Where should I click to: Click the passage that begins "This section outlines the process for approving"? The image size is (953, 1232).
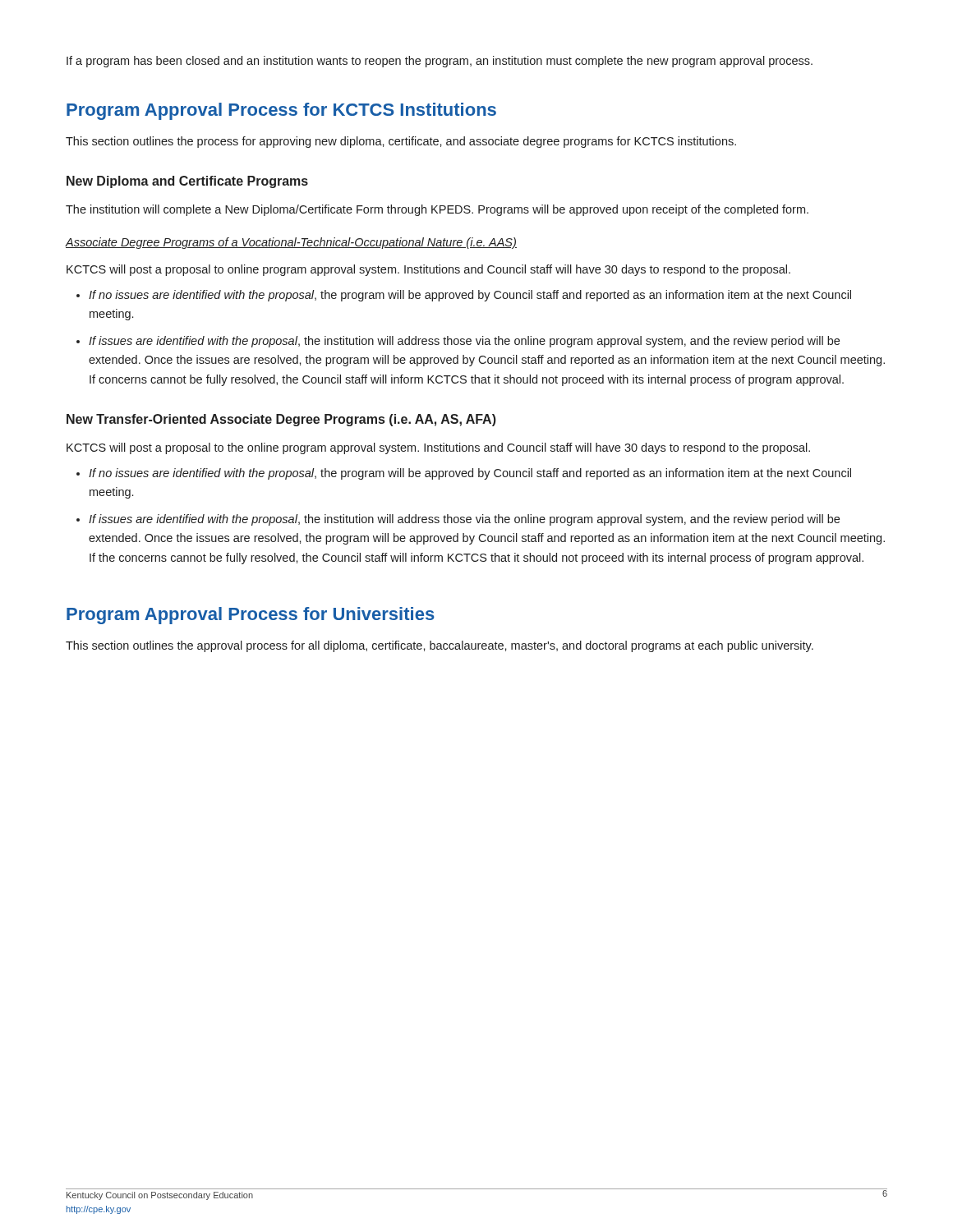click(x=476, y=142)
